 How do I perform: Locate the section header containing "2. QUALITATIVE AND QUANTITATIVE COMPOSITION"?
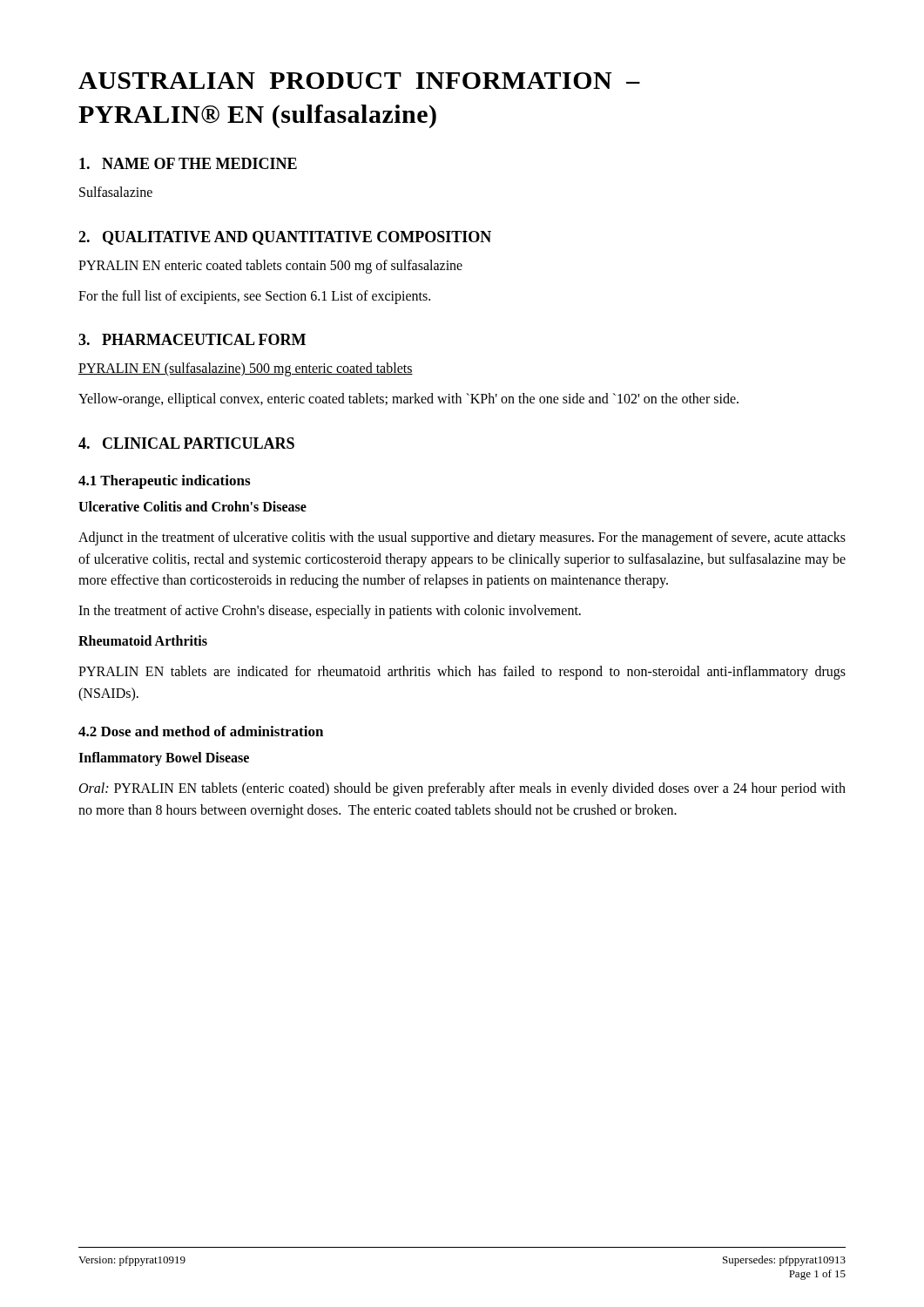click(285, 237)
